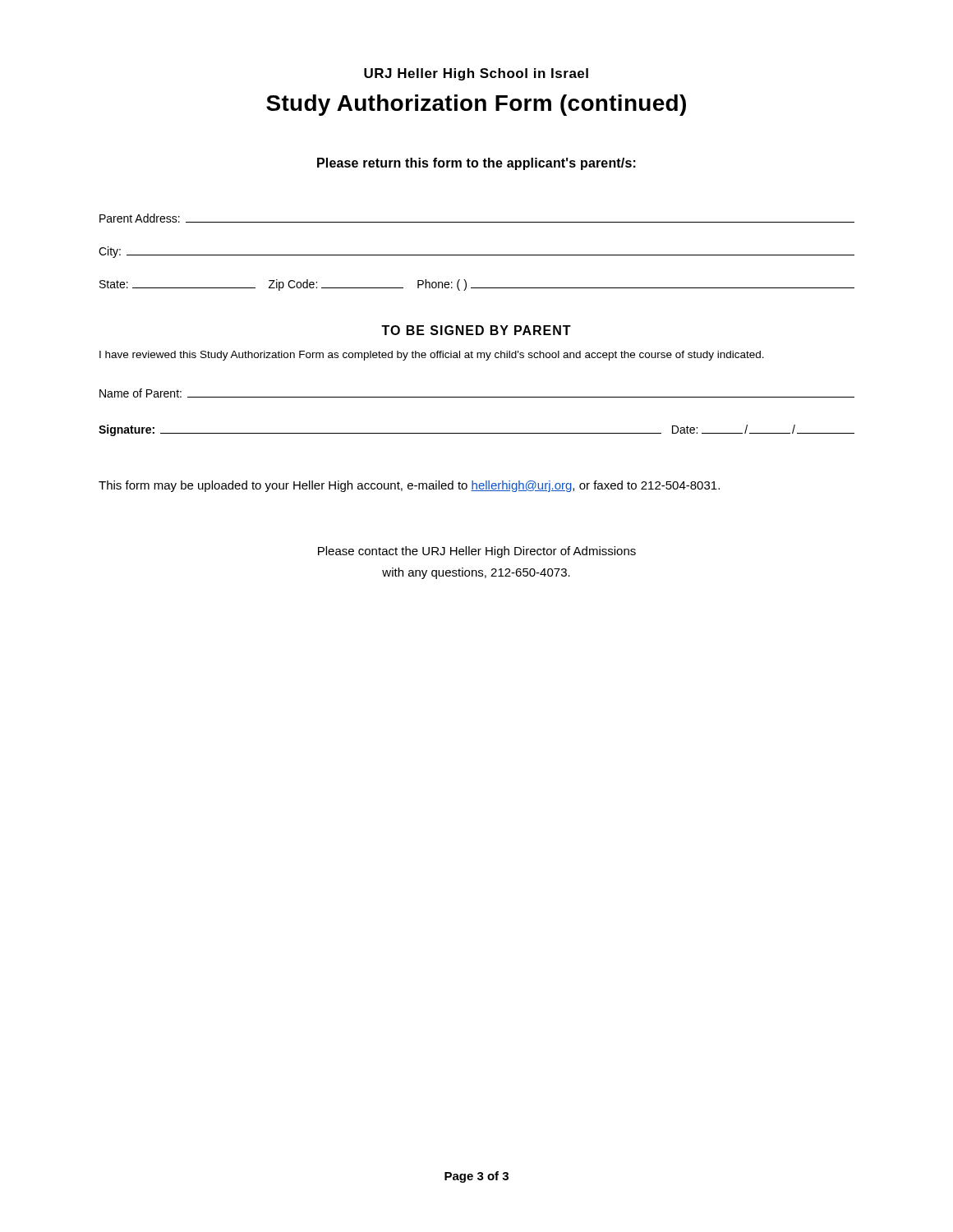Locate the block of text that opens with "Please return this form to"

[476, 163]
